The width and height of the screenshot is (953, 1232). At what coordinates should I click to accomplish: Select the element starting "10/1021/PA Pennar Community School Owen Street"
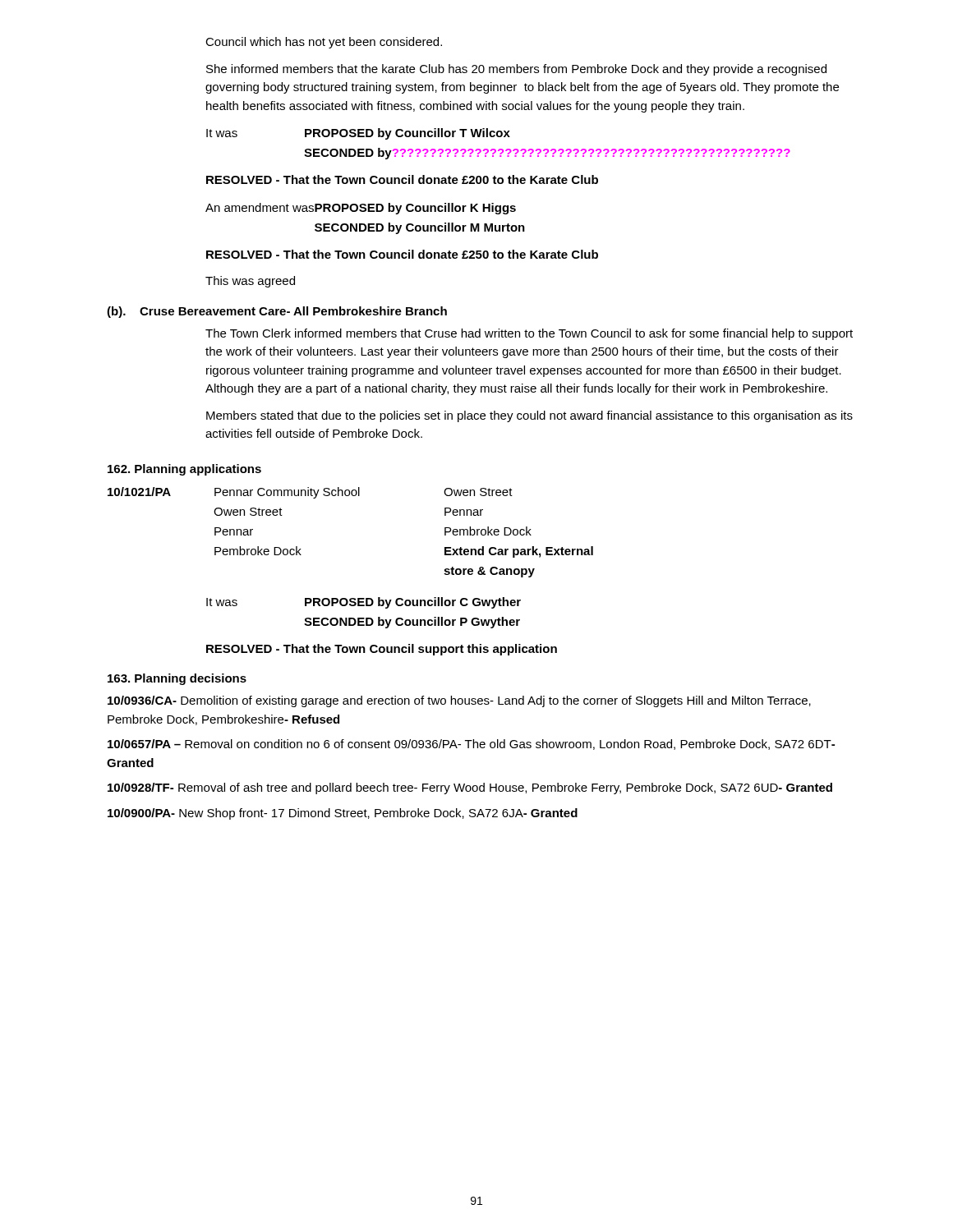click(x=489, y=531)
